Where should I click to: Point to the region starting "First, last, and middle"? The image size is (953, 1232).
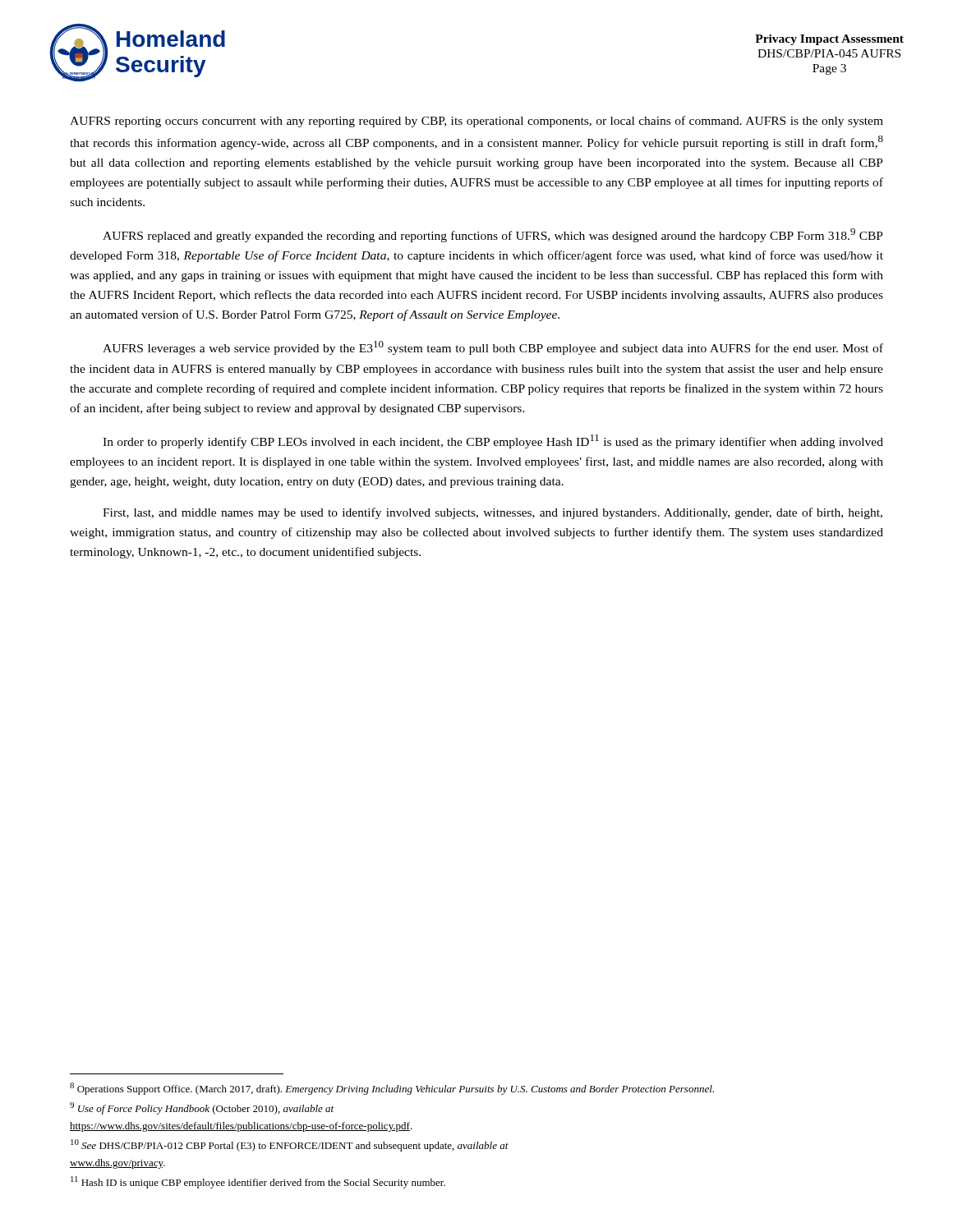476,532
